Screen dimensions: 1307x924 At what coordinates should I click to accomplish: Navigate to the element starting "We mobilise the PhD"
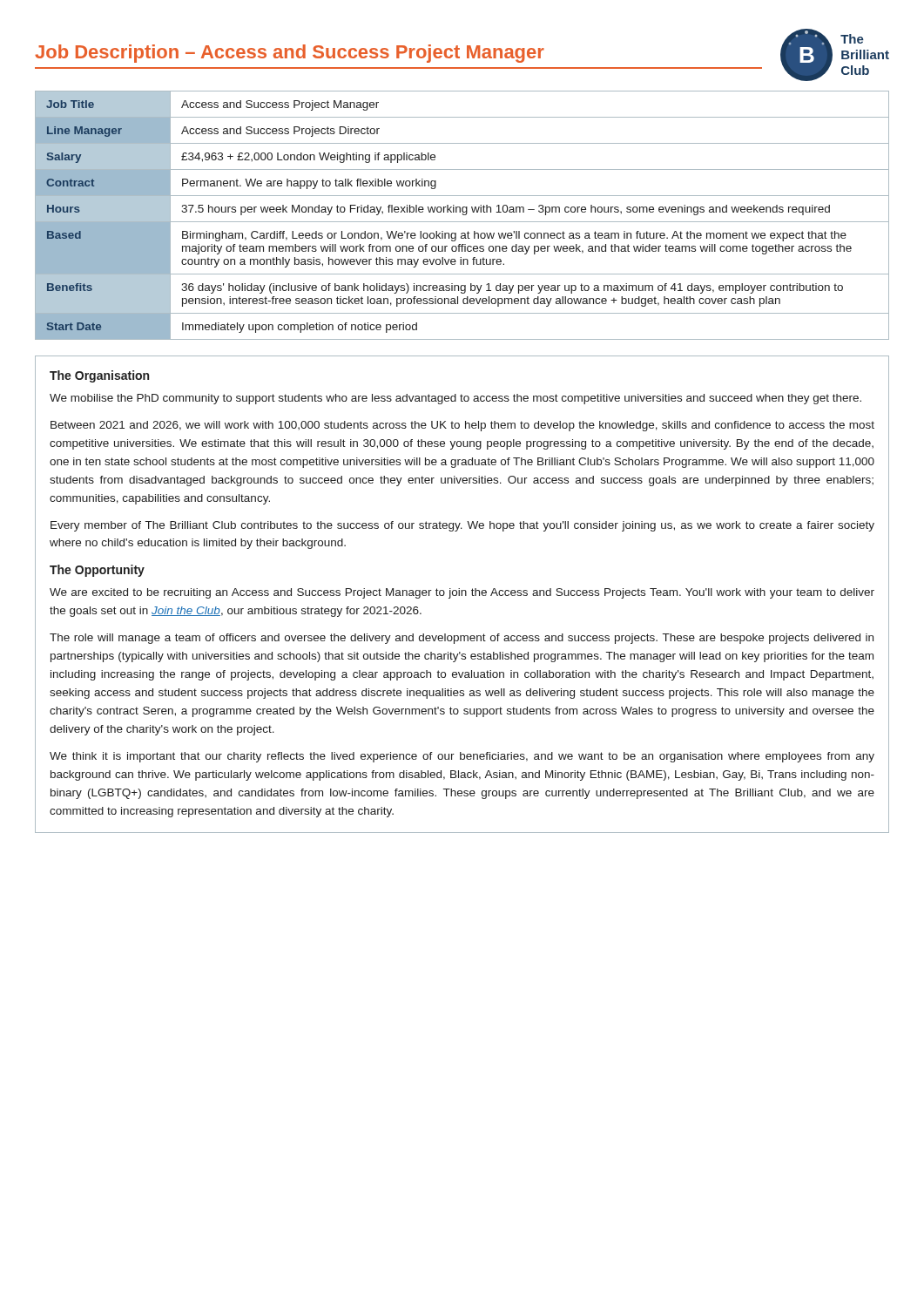point(456,398)
